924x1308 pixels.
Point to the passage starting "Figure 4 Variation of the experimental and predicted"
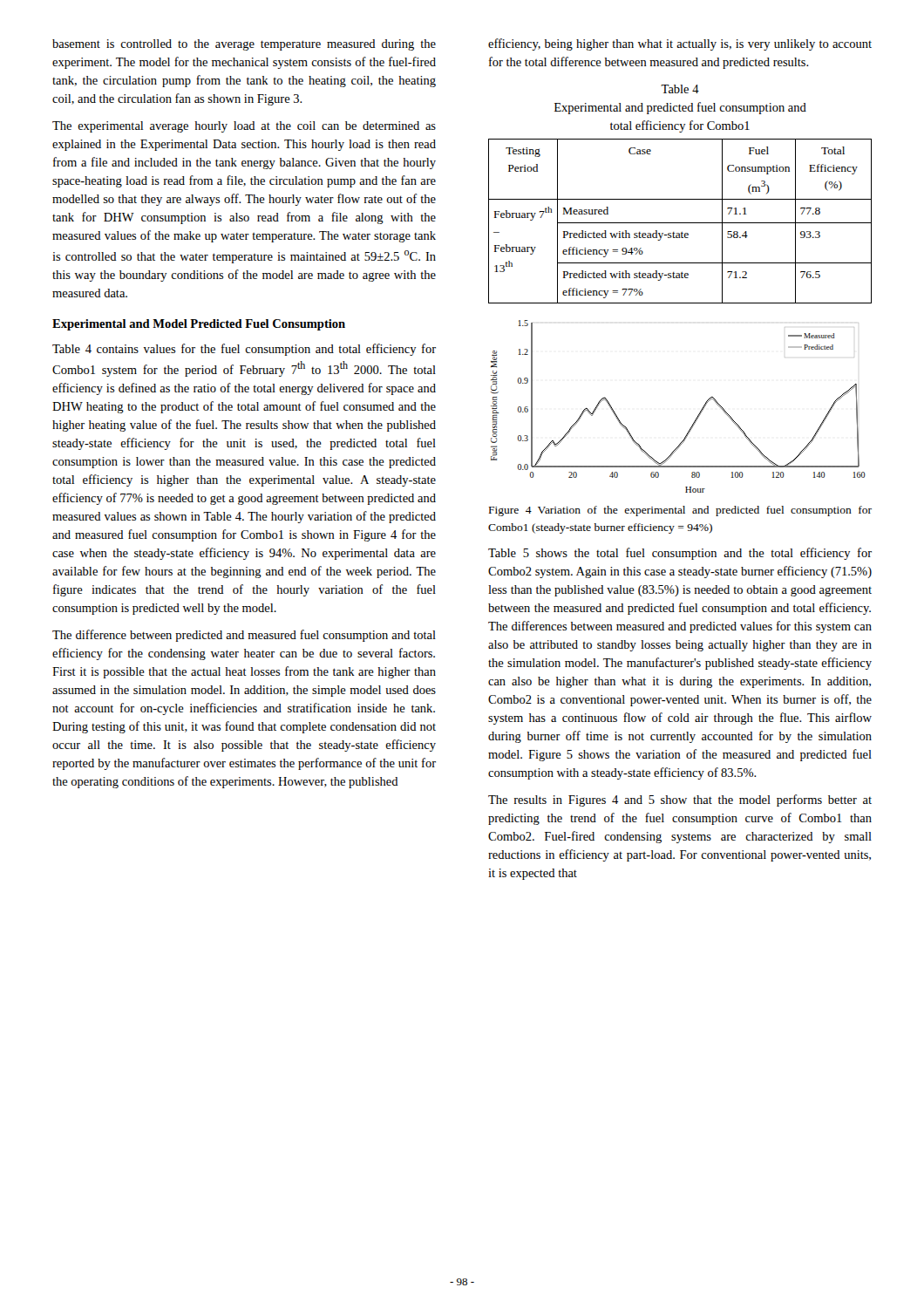coord(680,519)
